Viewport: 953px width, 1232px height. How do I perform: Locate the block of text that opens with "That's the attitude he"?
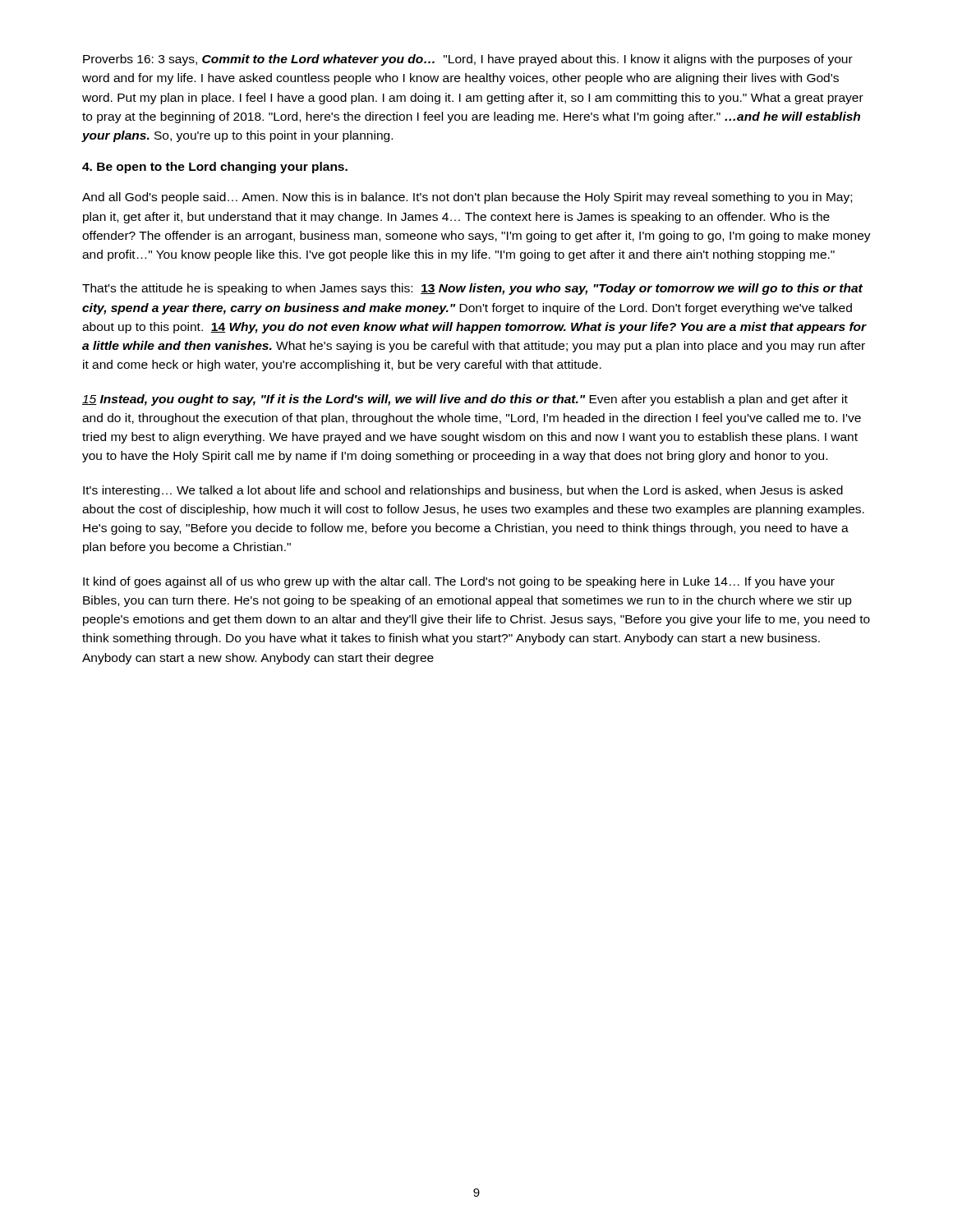pos(474,326)
